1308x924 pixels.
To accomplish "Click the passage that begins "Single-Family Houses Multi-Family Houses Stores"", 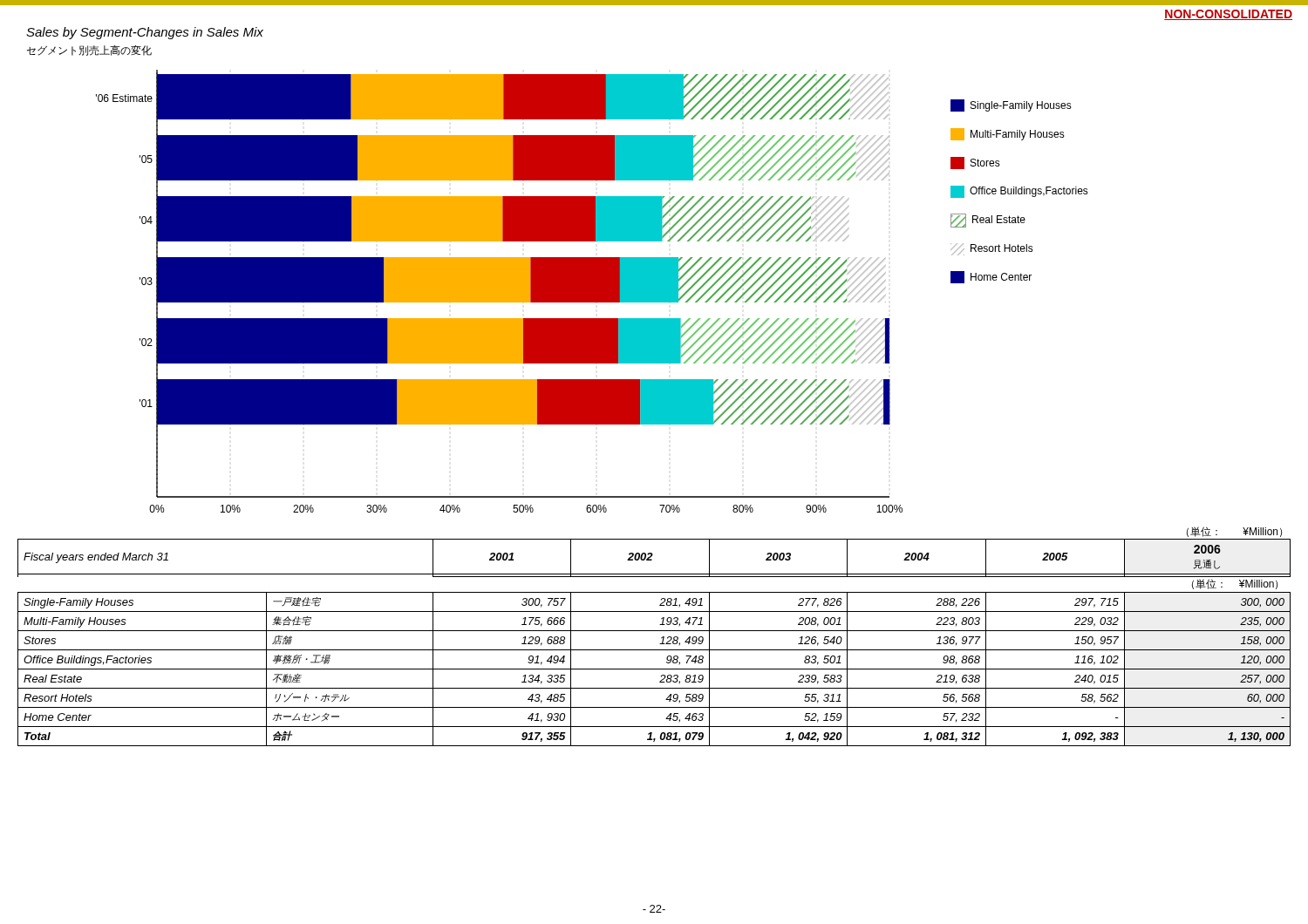I will 1019,192.
